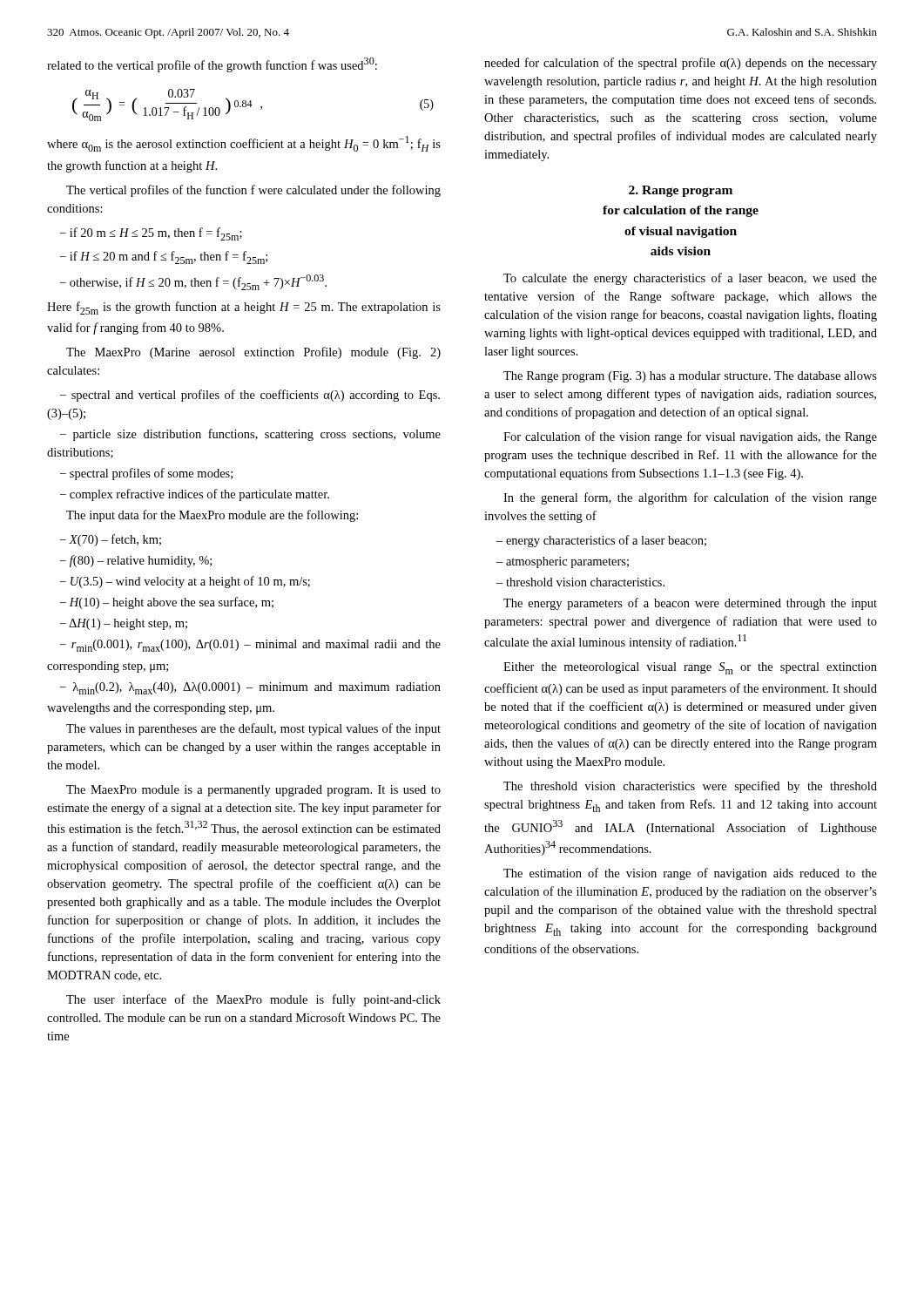Click on the region starting "– energy characteristics of"
The height and width of the screenshot is (1307, 924).
(x=681, y=541)
